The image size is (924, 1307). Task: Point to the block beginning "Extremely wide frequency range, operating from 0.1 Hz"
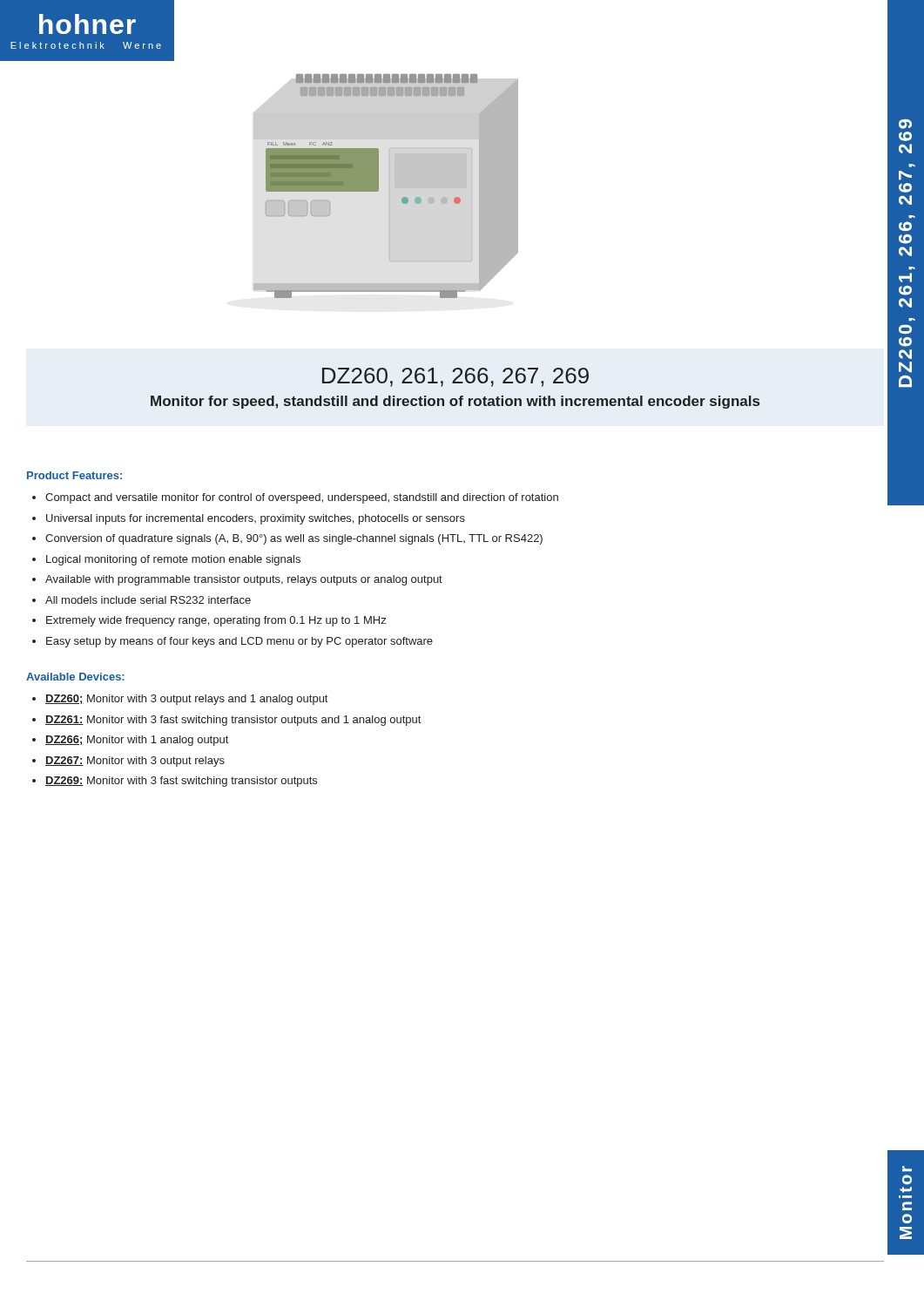(x=216, y=620)
